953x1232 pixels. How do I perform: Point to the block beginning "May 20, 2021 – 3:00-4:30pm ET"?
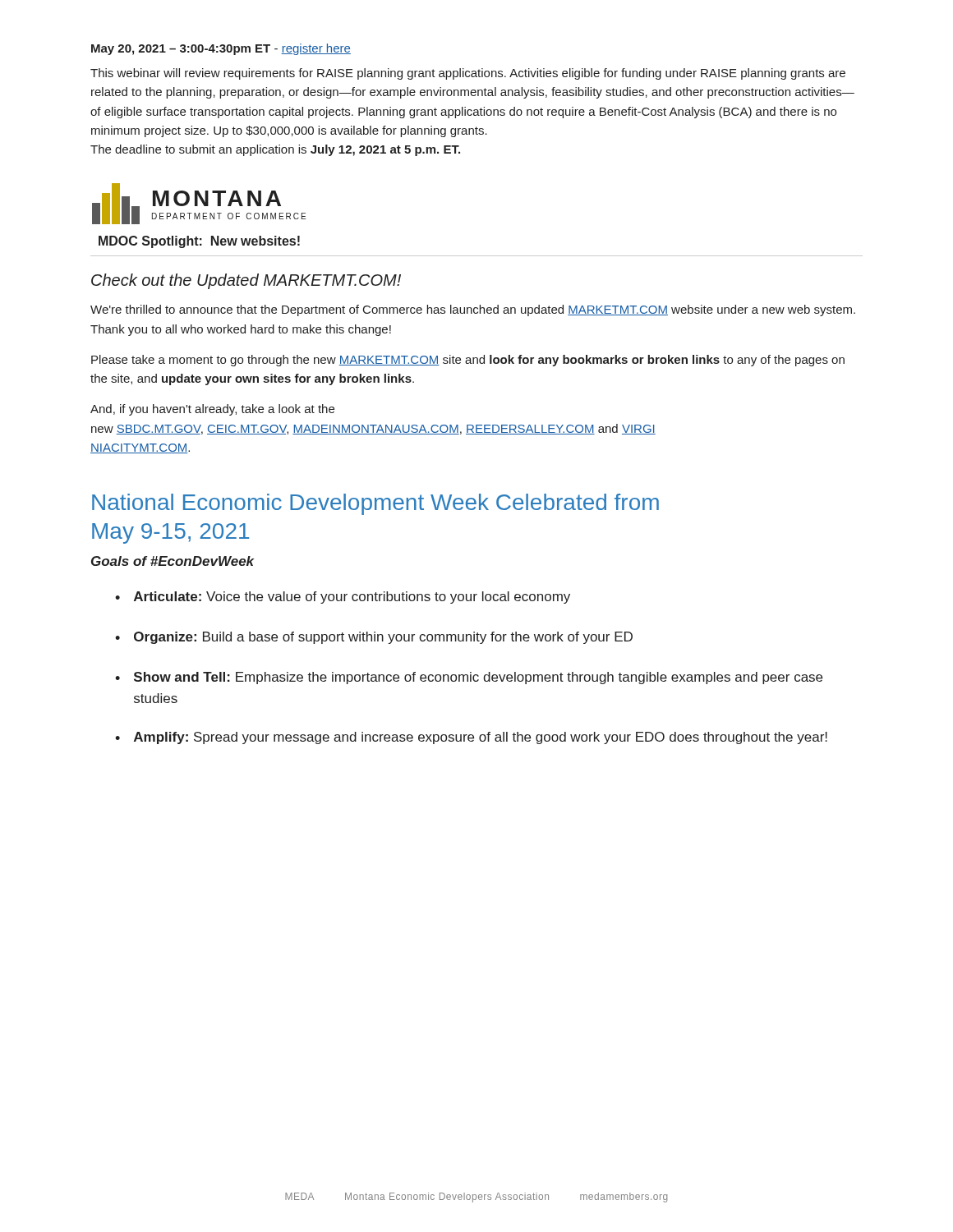(x=221, y=48)
